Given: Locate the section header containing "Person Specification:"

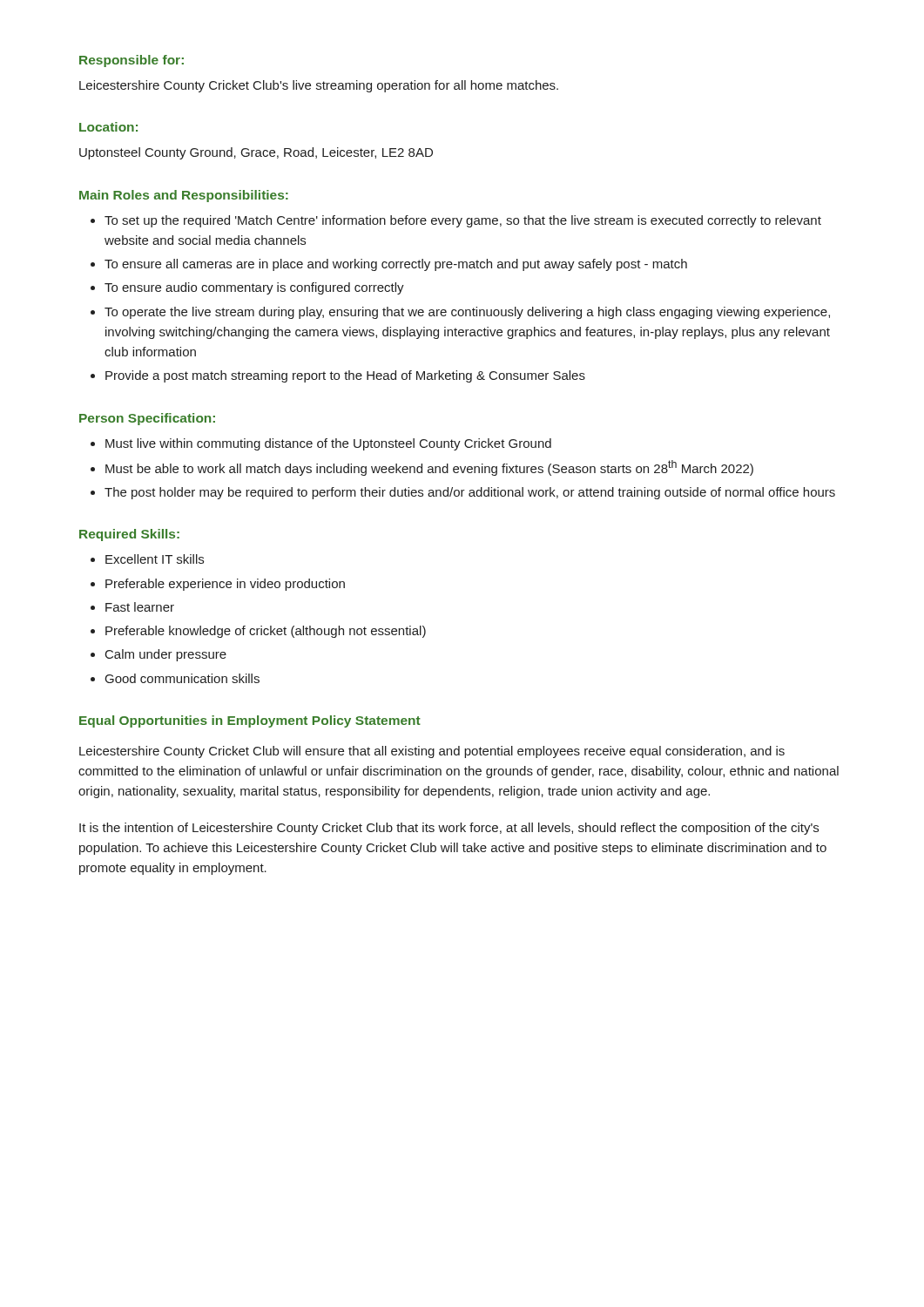Looking at the screenshot, I should 147,417.
